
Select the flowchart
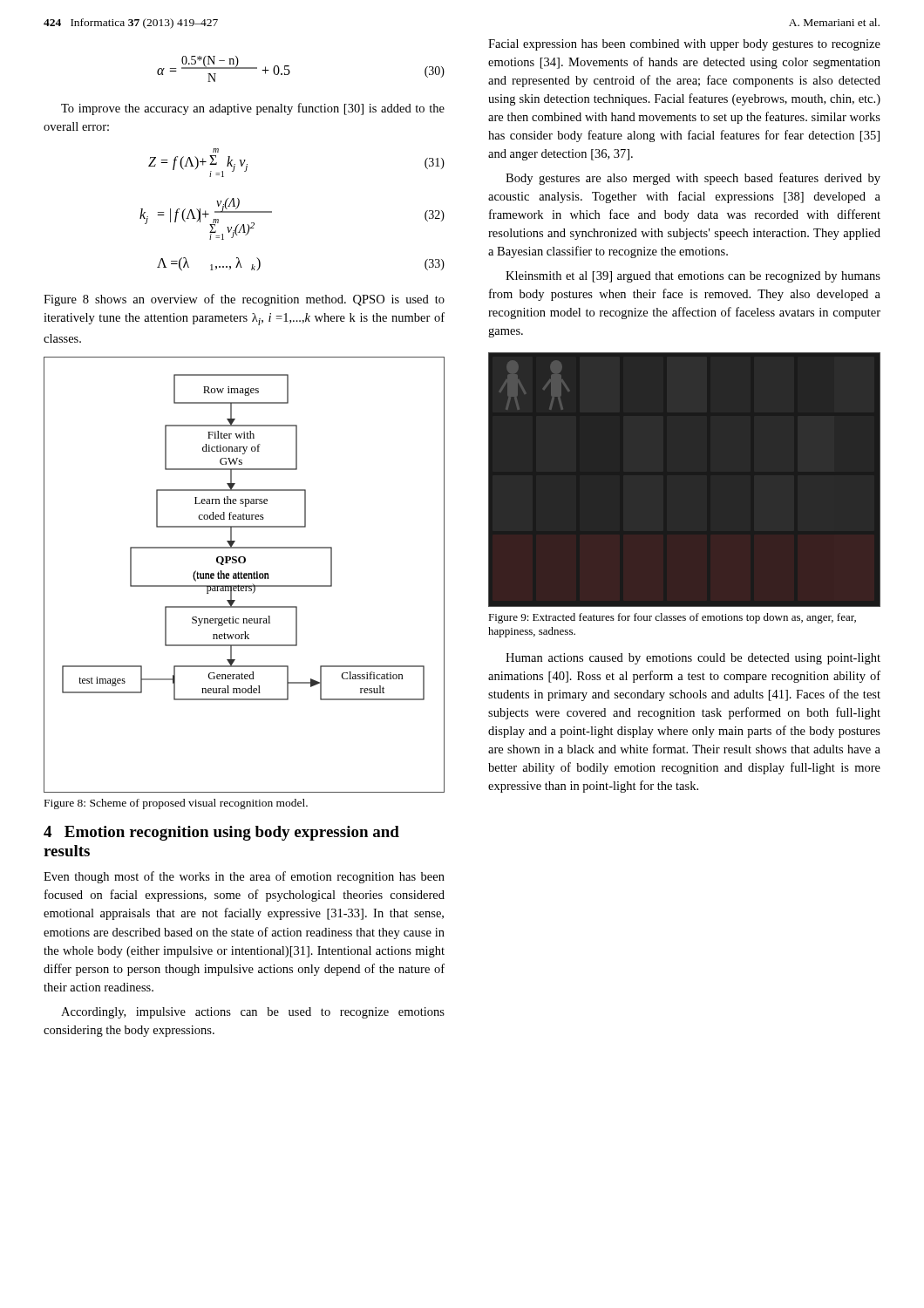(x=244, y=575)
